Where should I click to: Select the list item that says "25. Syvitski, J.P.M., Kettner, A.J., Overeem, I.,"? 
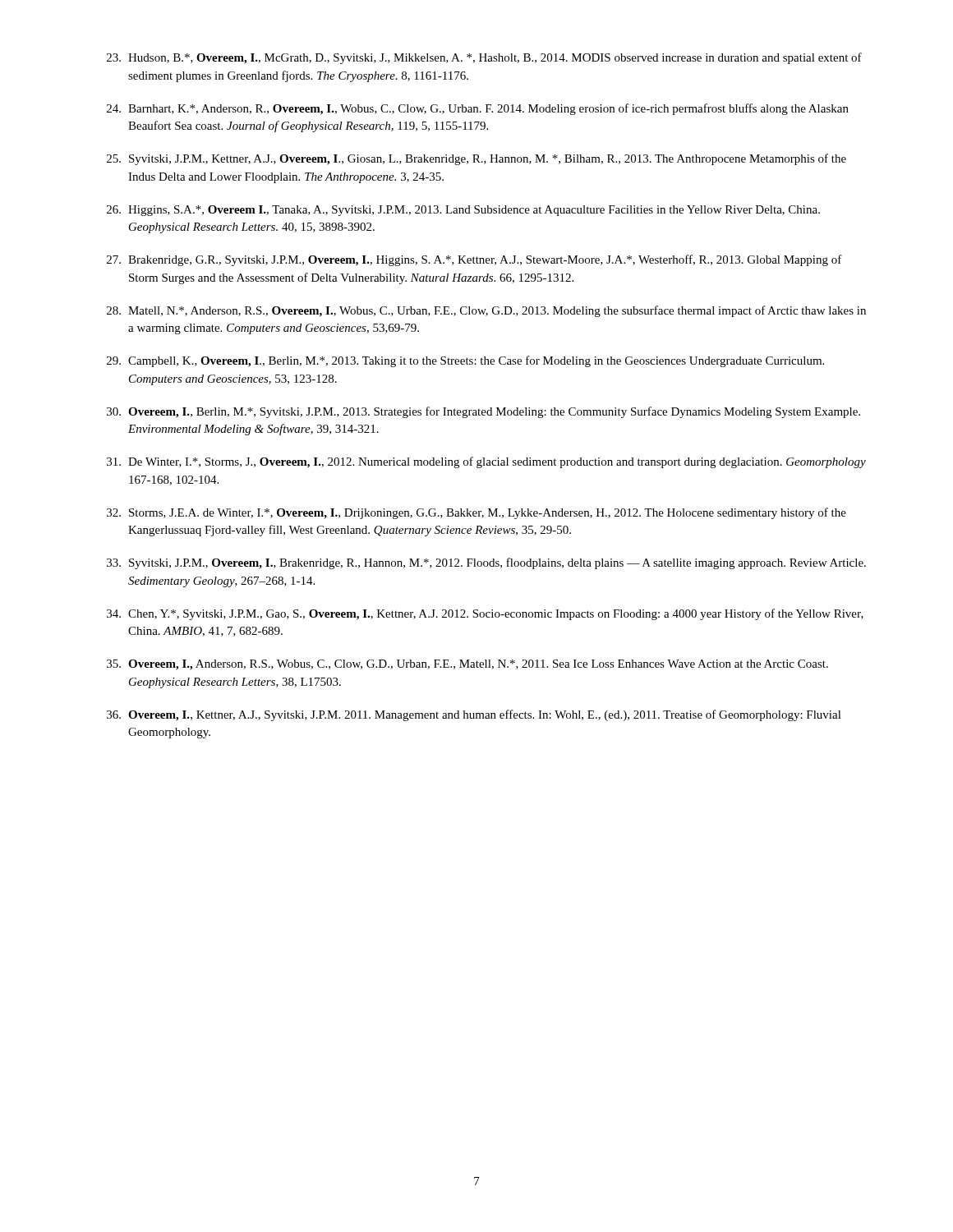[481, 168]
